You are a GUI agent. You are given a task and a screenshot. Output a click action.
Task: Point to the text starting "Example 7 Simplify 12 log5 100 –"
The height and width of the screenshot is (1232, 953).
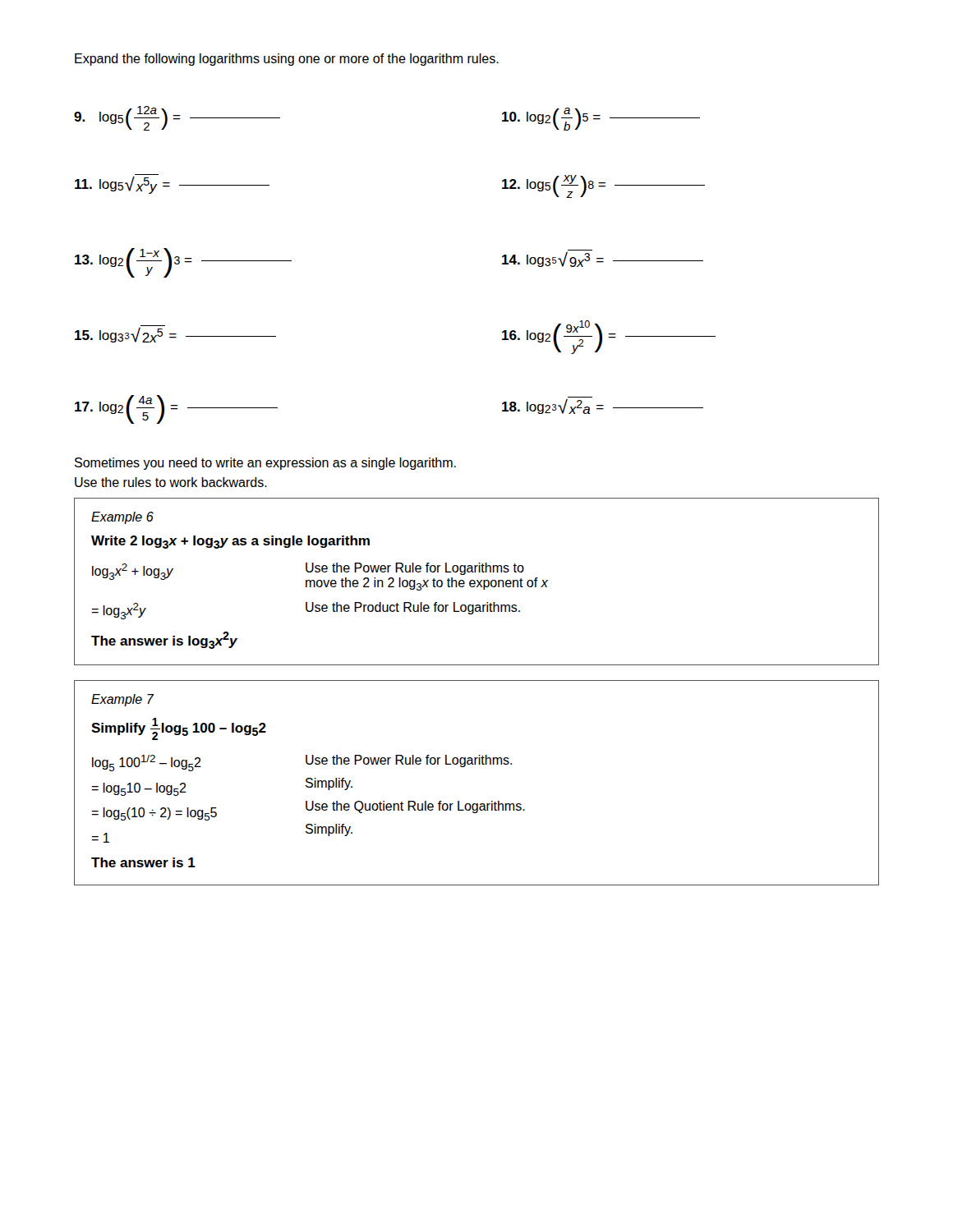123,700
